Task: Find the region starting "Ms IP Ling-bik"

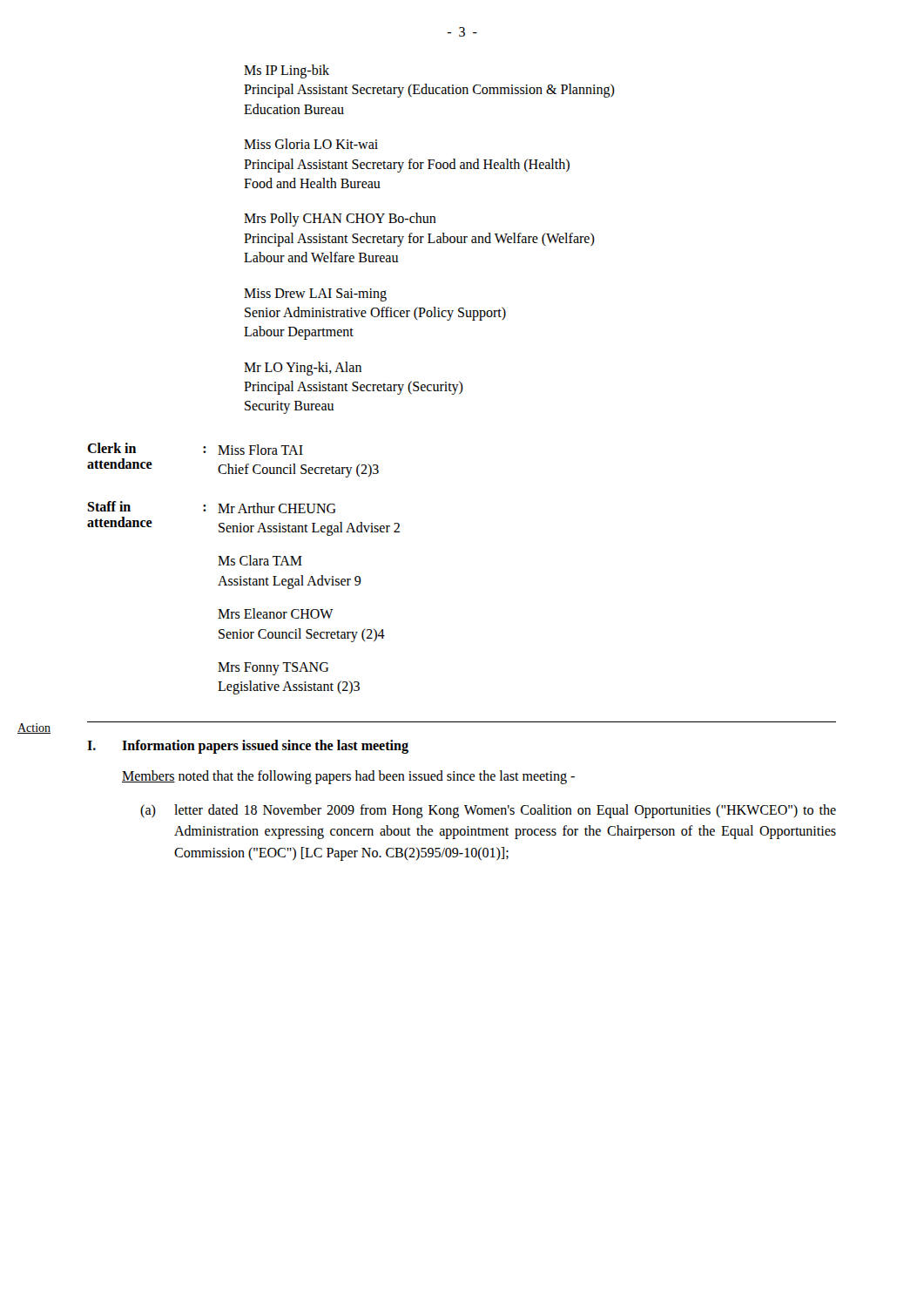Action: 540,90
